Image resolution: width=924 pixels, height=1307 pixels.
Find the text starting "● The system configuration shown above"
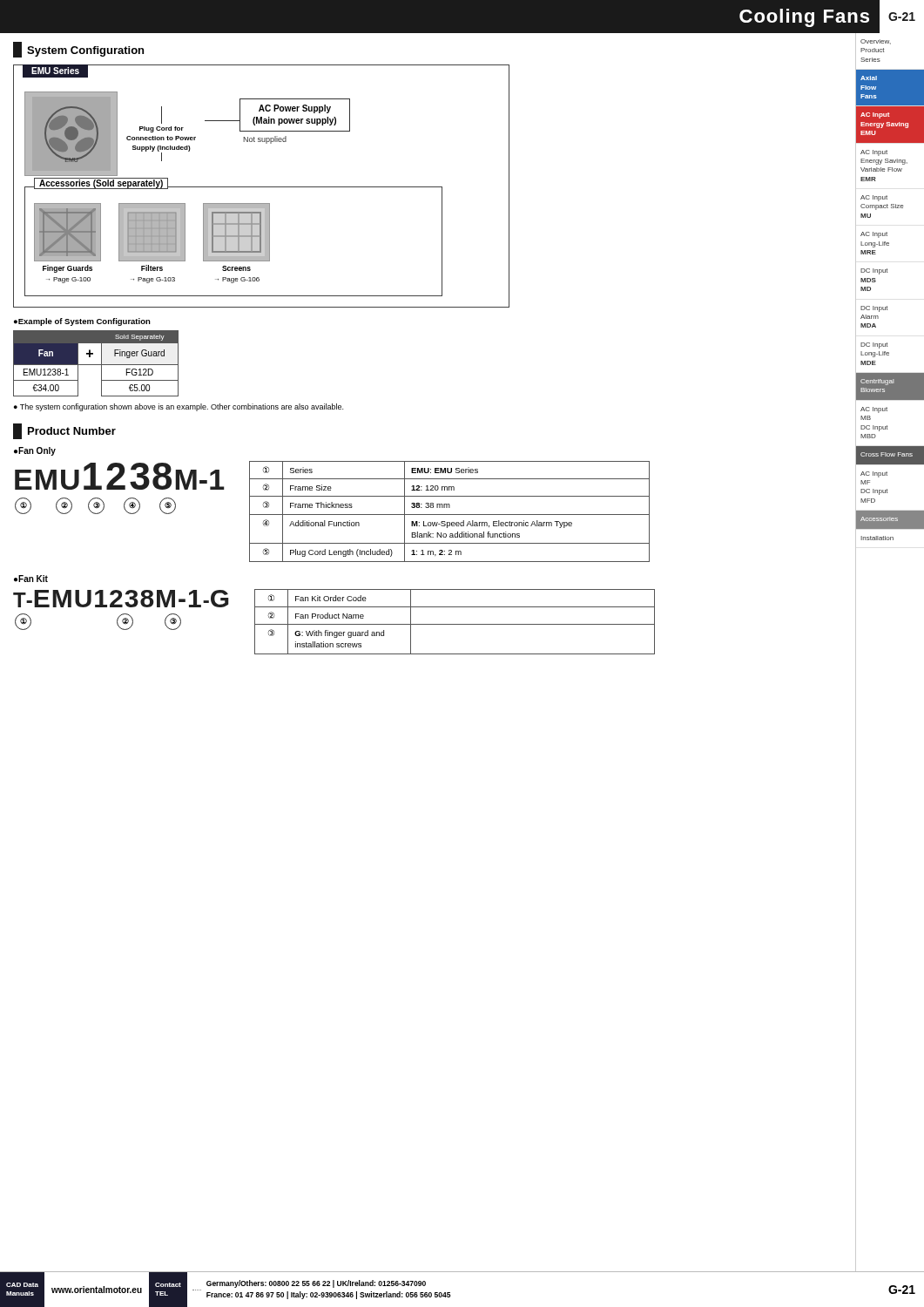[179, 407]
